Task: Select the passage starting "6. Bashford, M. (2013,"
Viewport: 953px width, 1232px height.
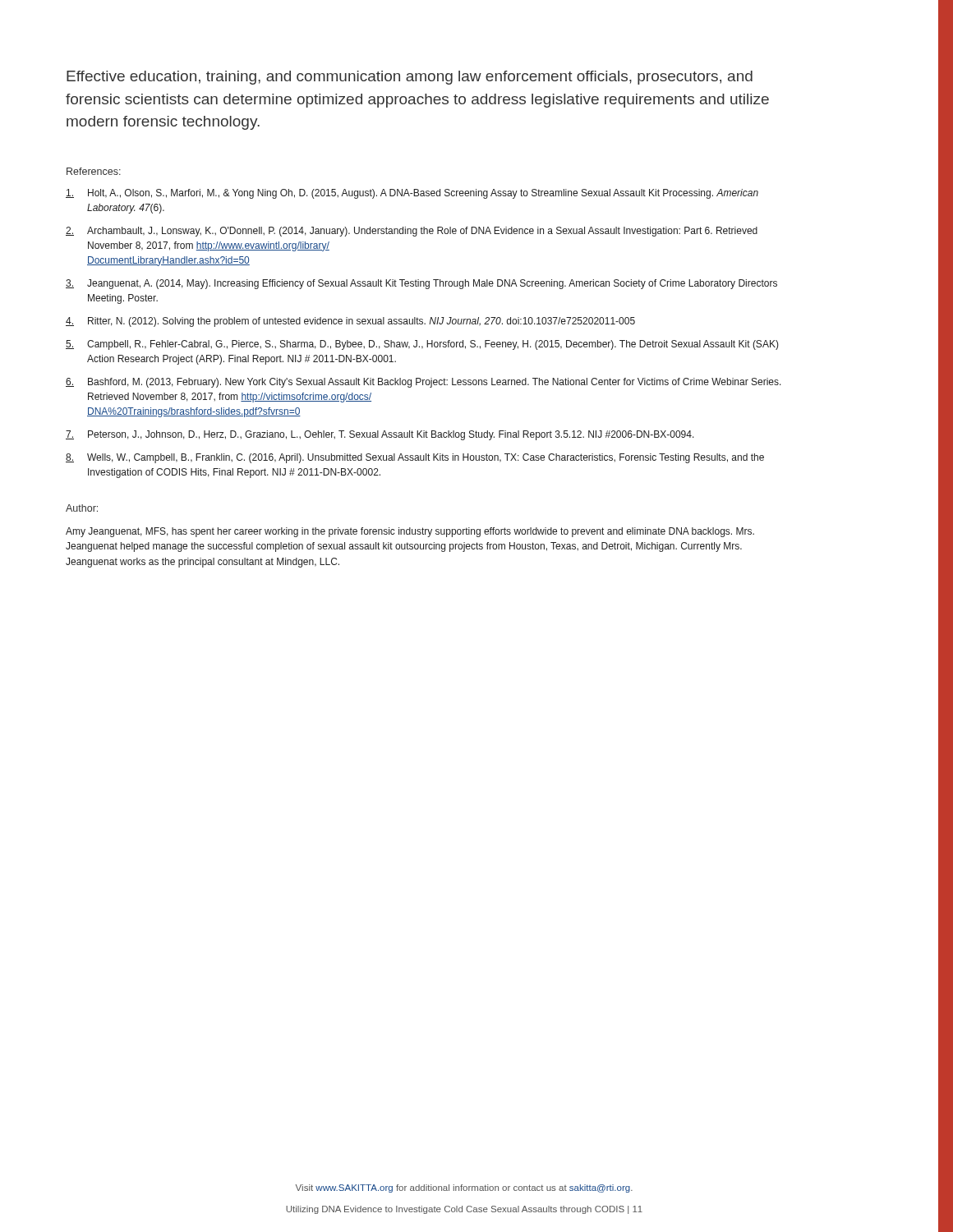Action: (427, 396)
